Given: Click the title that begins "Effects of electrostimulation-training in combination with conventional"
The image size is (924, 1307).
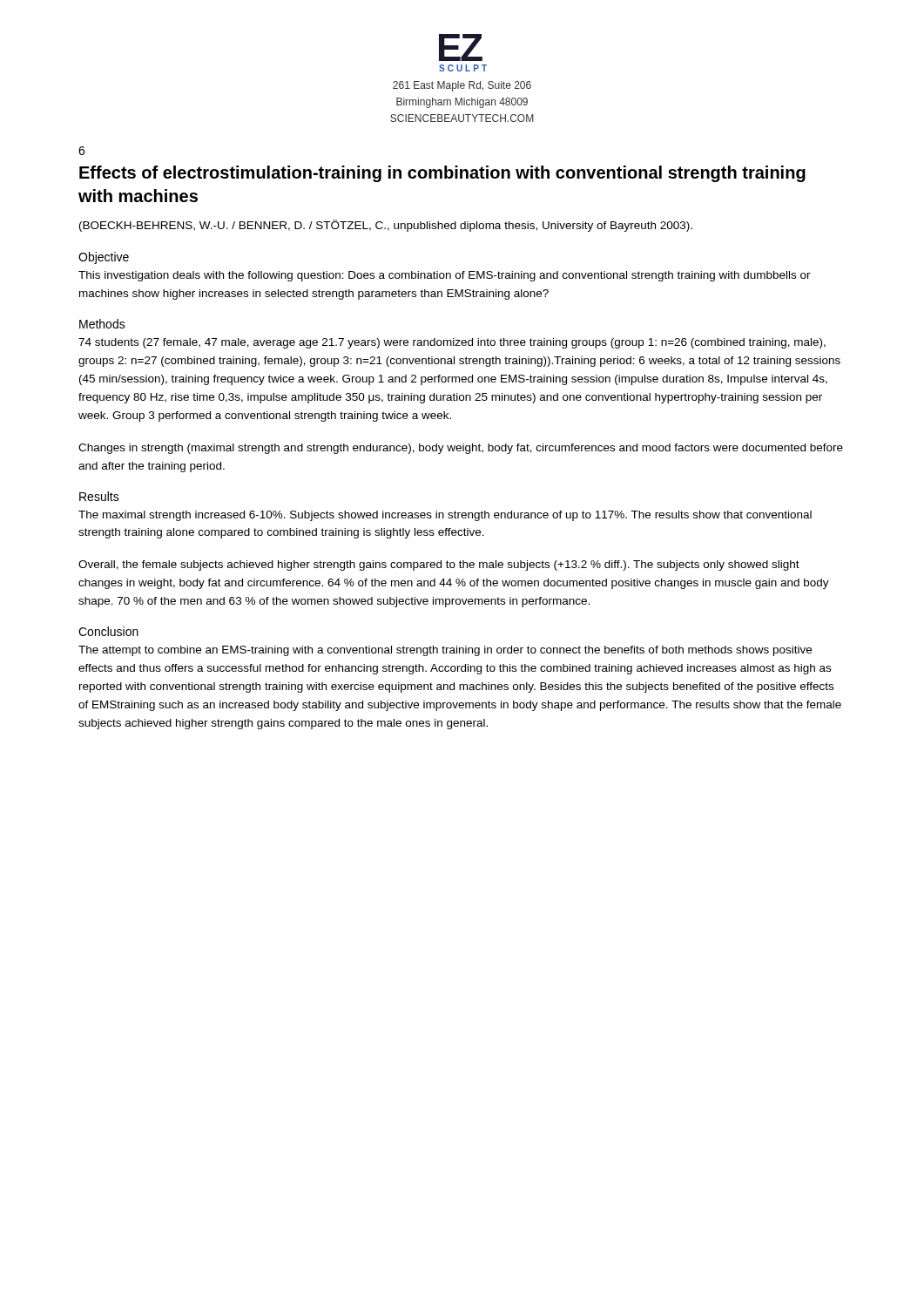Looking at the screenshot, I should [442, 184].
